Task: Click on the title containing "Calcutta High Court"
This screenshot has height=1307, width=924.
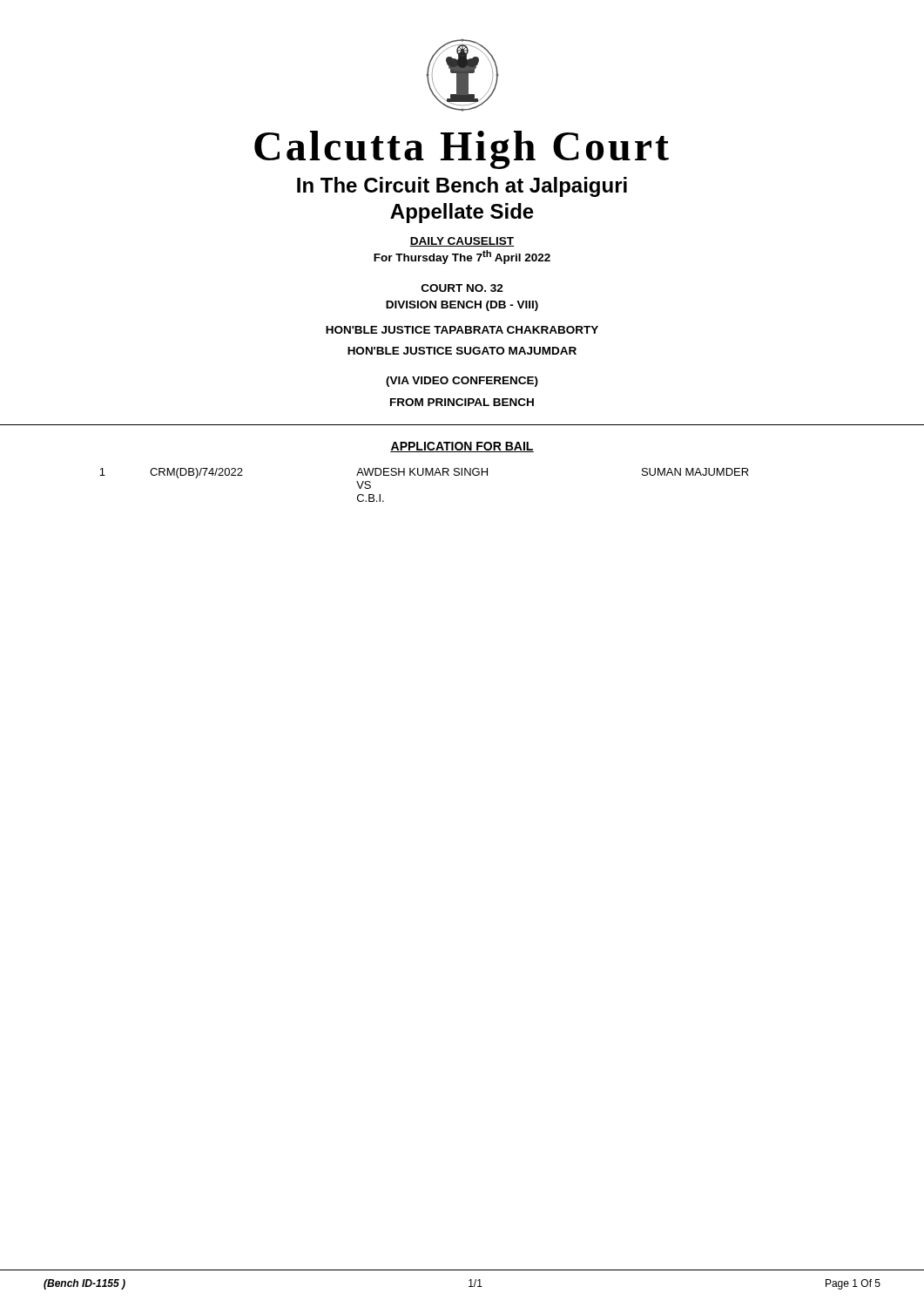Action: click(462, 146)
